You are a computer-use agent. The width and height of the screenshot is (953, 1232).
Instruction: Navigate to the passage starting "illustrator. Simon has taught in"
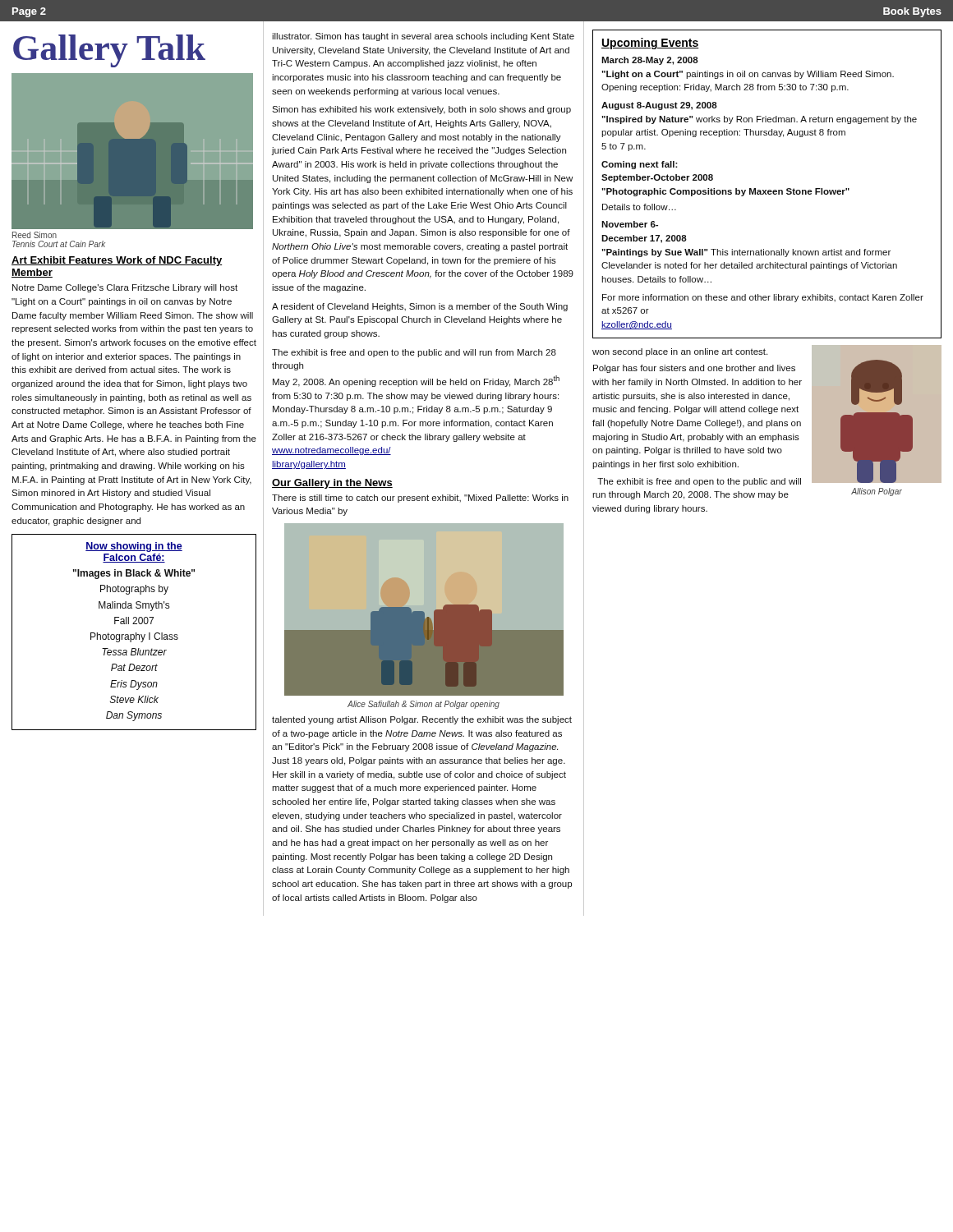423,64
